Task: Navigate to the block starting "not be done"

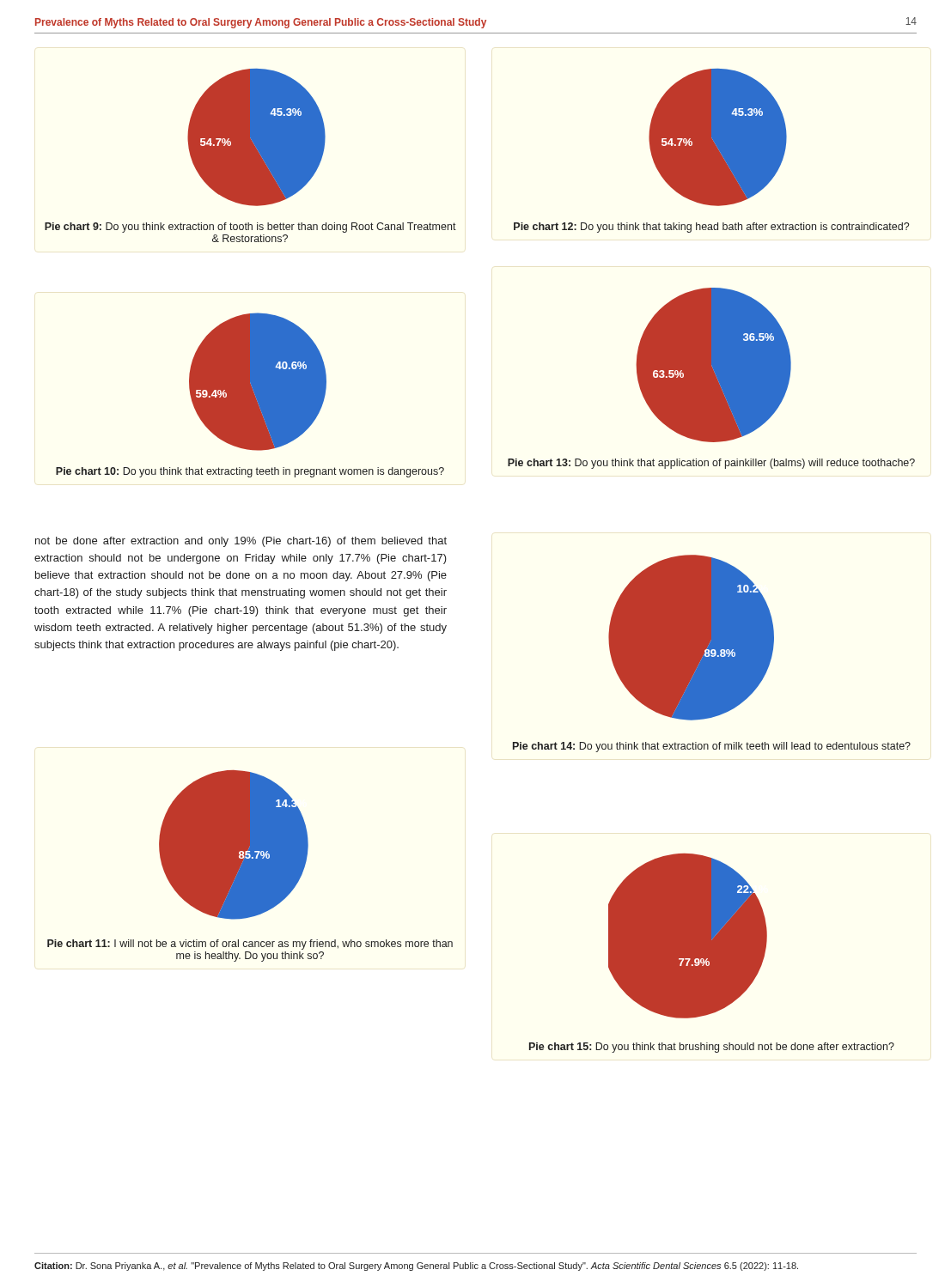Action: coord(241,592)
